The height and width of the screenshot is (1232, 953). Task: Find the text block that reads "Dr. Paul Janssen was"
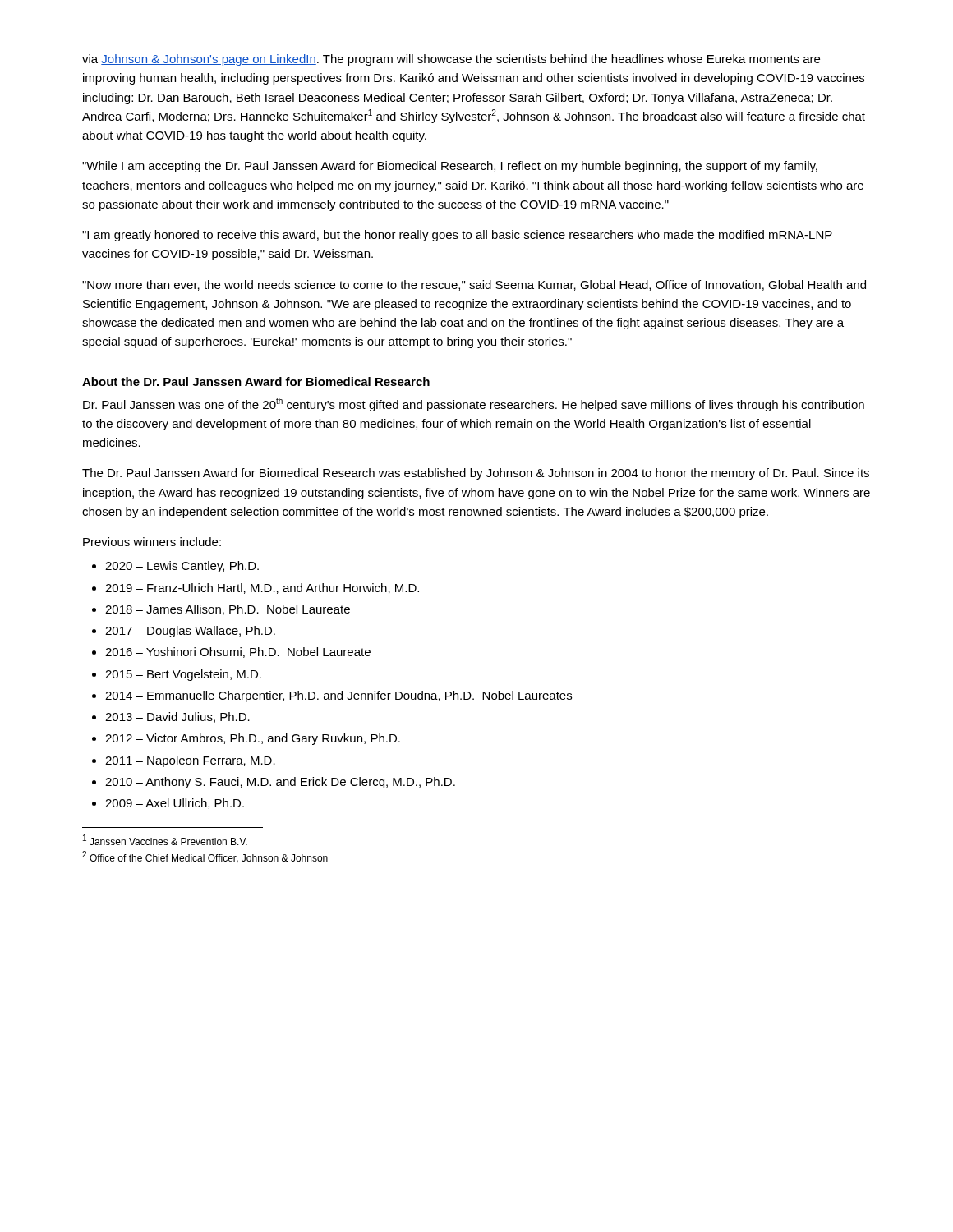tap(473, 423)
